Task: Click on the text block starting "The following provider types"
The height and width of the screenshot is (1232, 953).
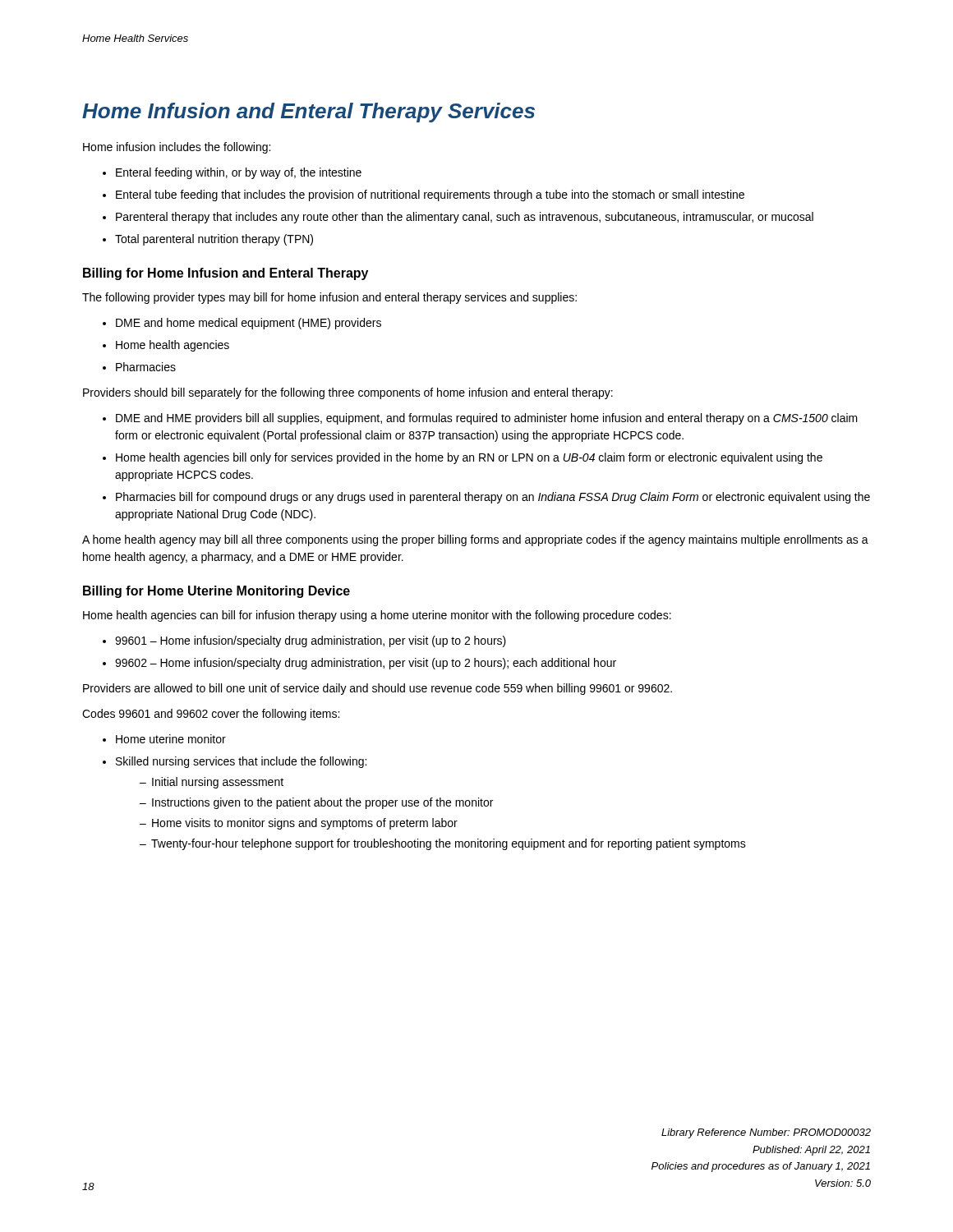Action: [330, 297]
